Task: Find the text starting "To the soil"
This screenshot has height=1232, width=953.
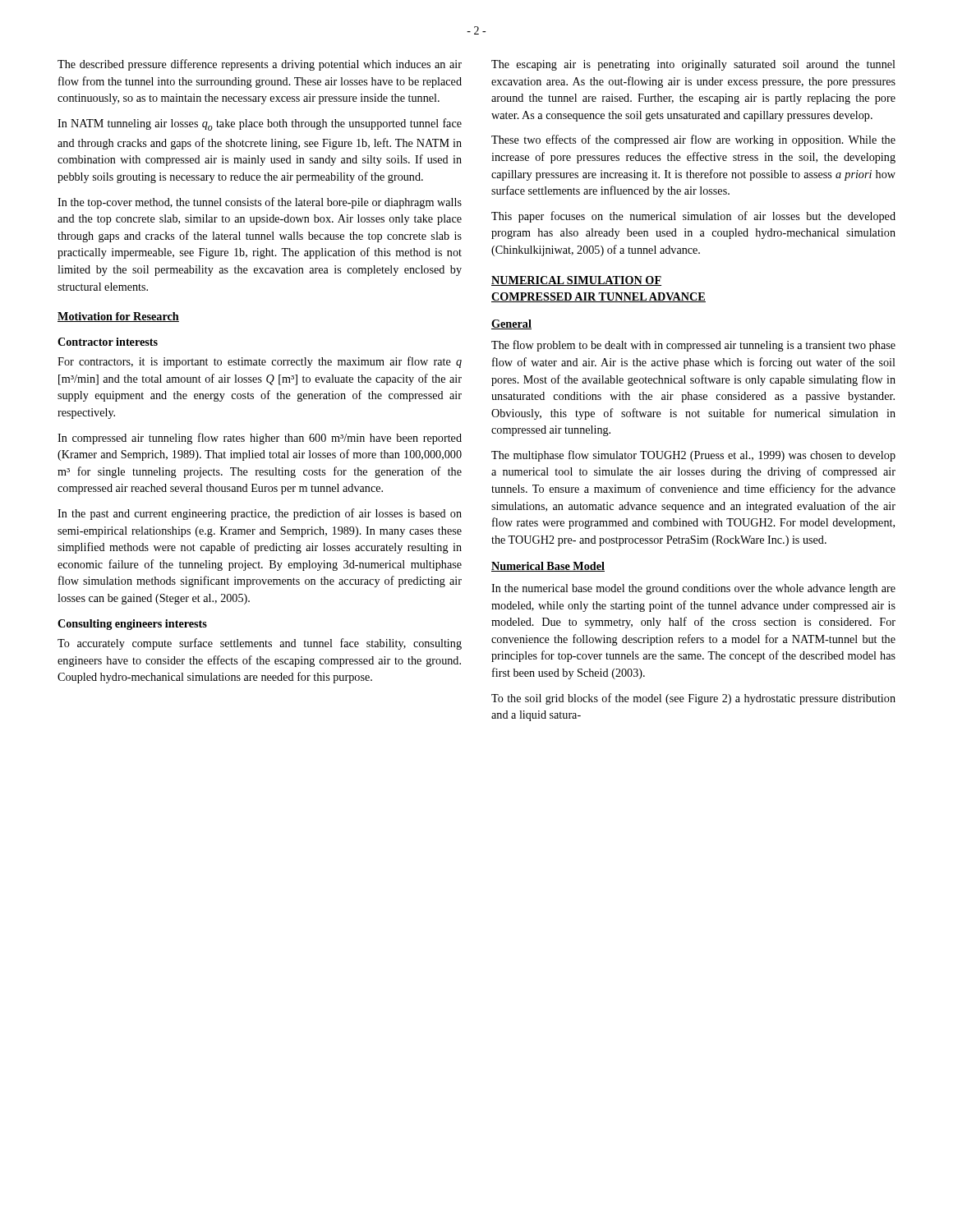Action: pos(693,706)
